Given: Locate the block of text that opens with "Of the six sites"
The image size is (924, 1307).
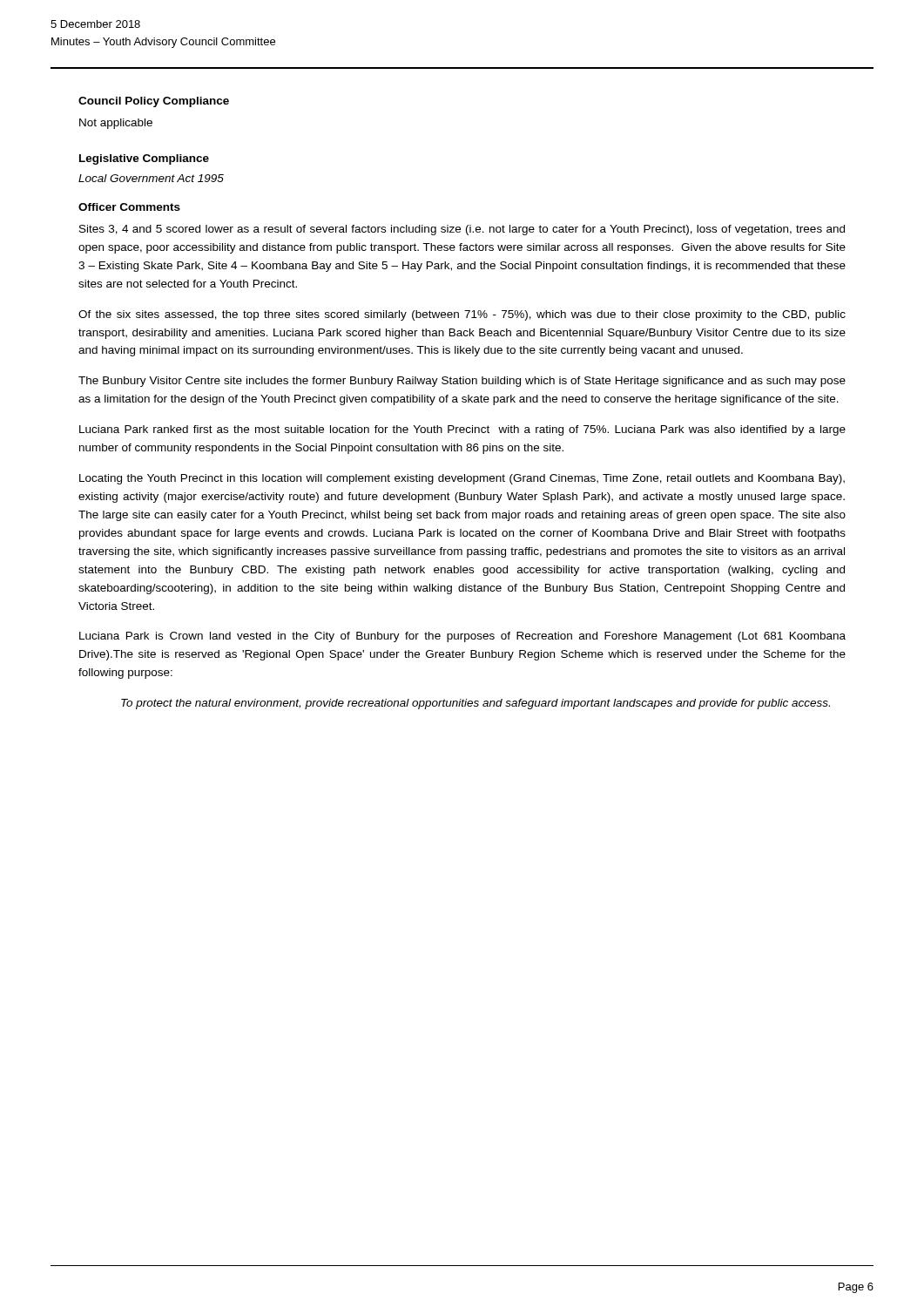Looking at the screenshot, I should pos(462,332).
